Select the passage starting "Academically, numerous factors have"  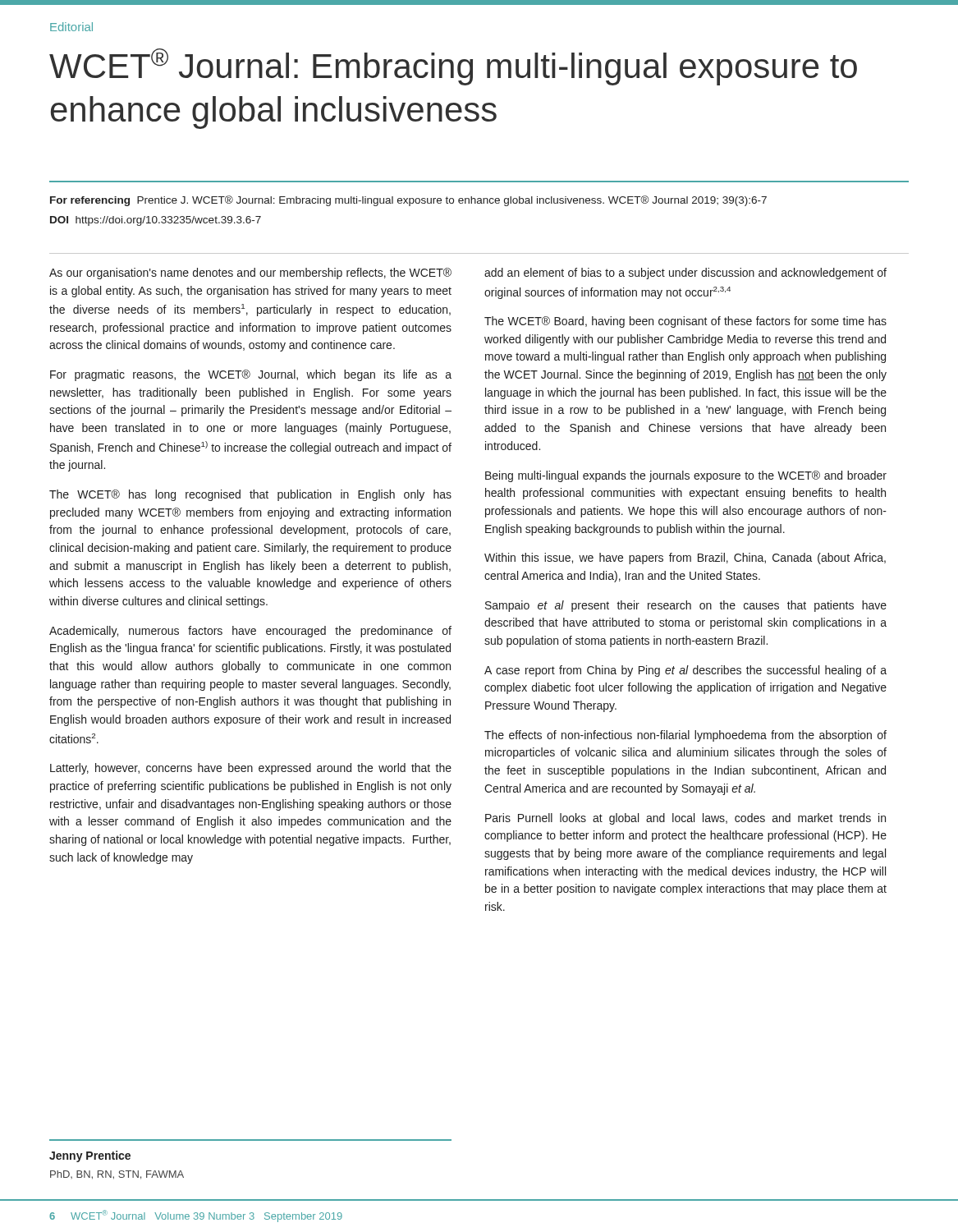point(250,685)
